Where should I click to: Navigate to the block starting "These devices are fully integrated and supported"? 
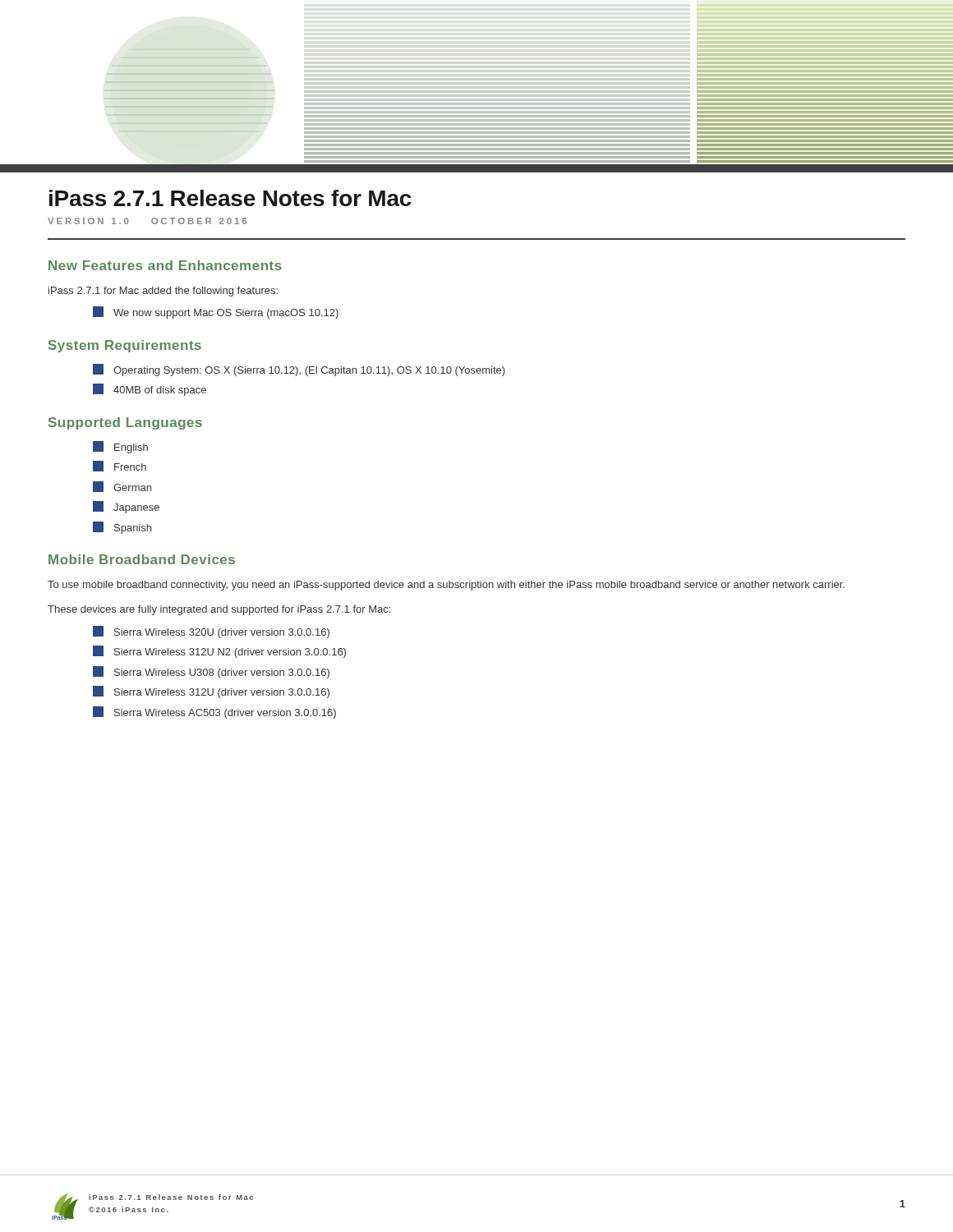220,609
